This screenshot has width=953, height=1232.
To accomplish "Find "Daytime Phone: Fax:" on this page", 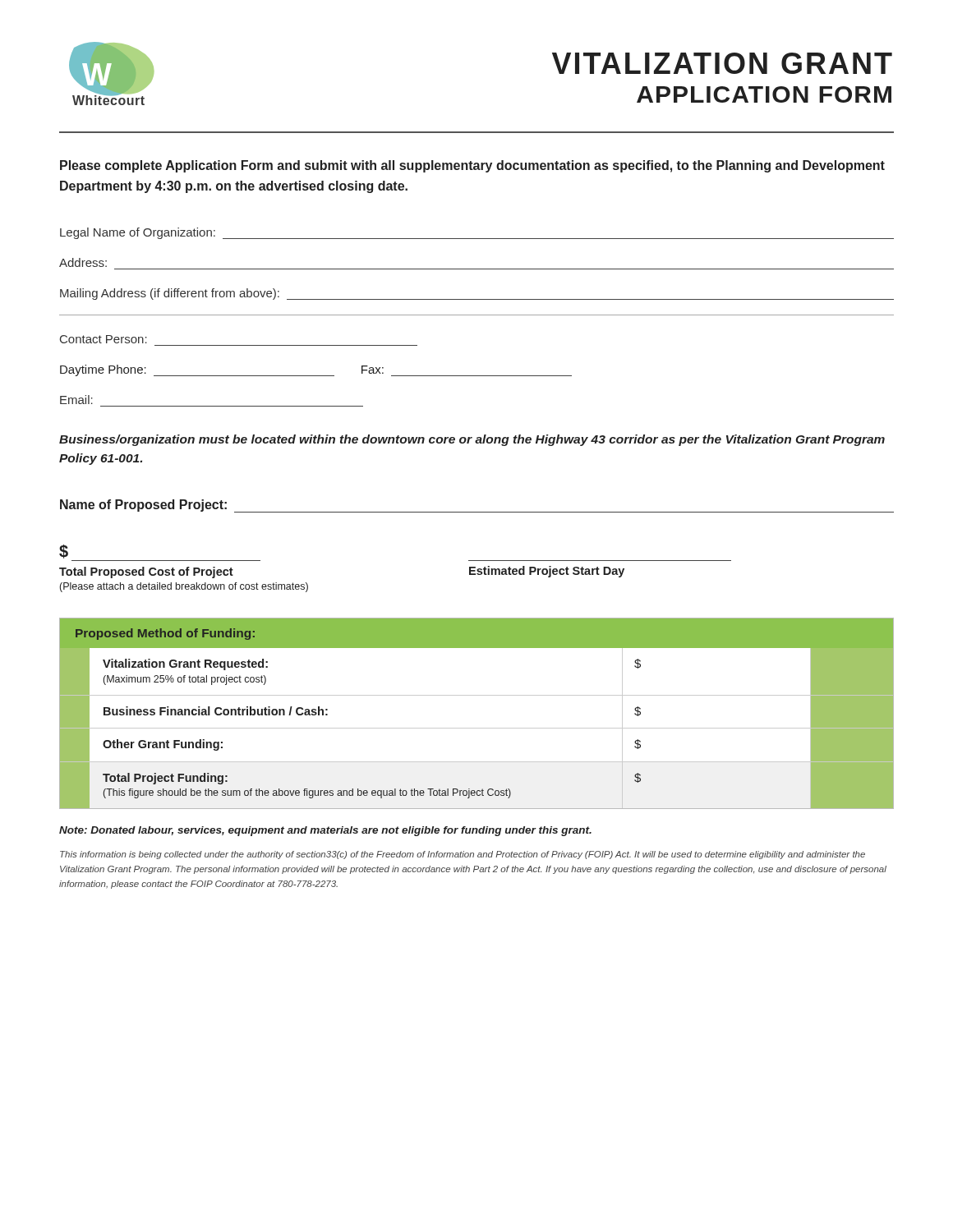I will click(315, 368).
